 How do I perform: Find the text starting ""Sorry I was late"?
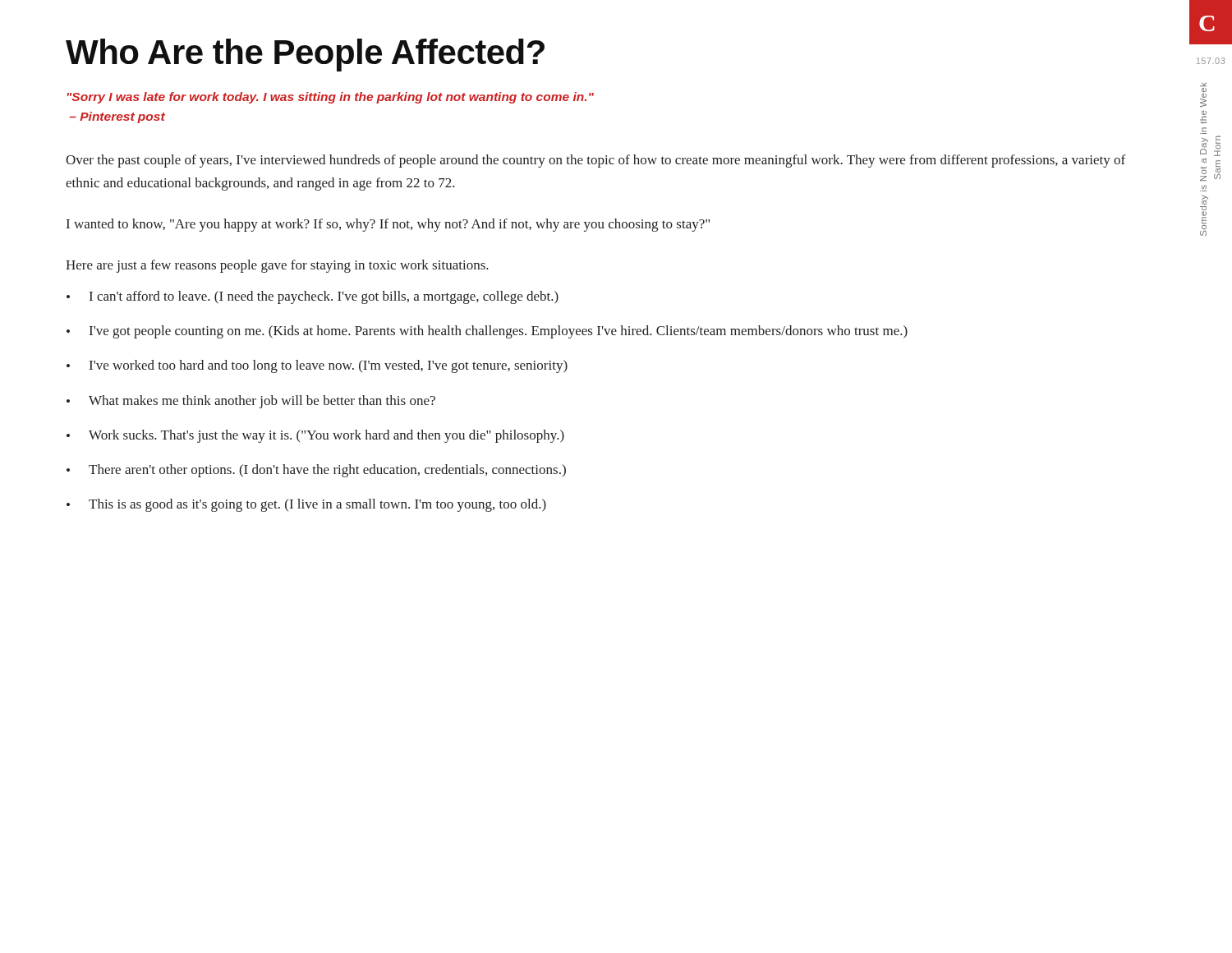pos(331,98)
